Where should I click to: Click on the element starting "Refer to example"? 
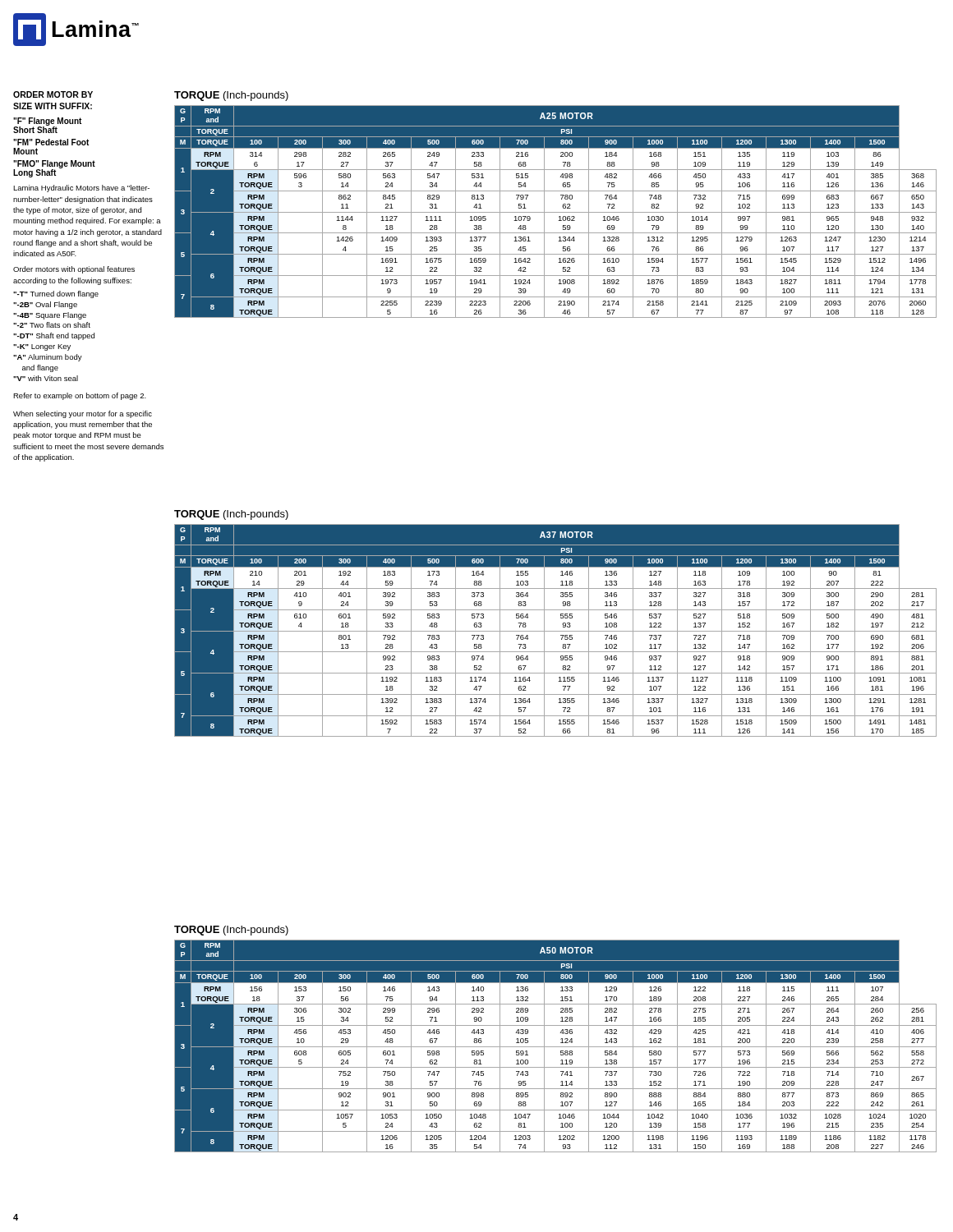(x=80, y=396)
